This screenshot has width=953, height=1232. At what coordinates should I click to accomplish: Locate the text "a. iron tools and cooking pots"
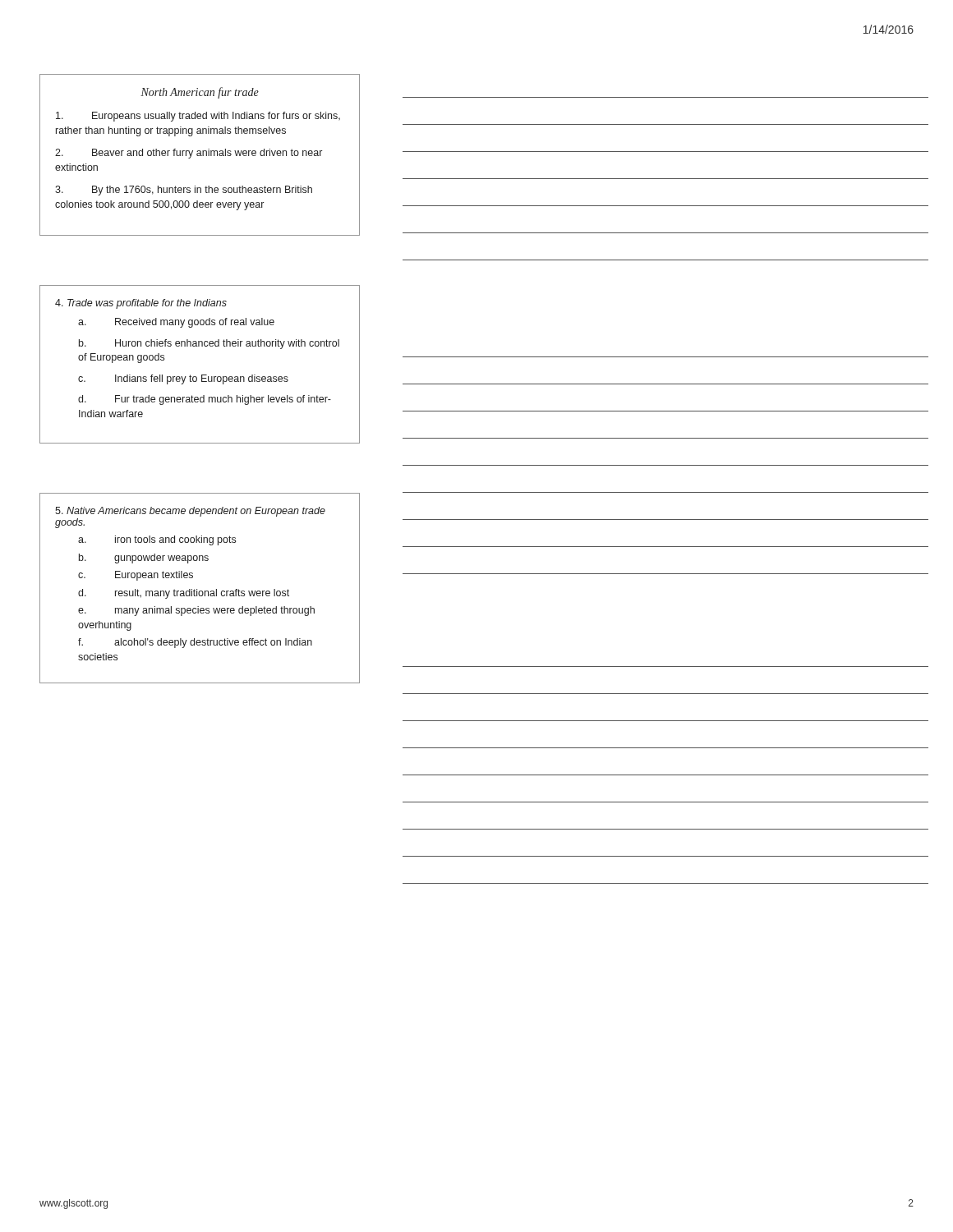[157, 540]
